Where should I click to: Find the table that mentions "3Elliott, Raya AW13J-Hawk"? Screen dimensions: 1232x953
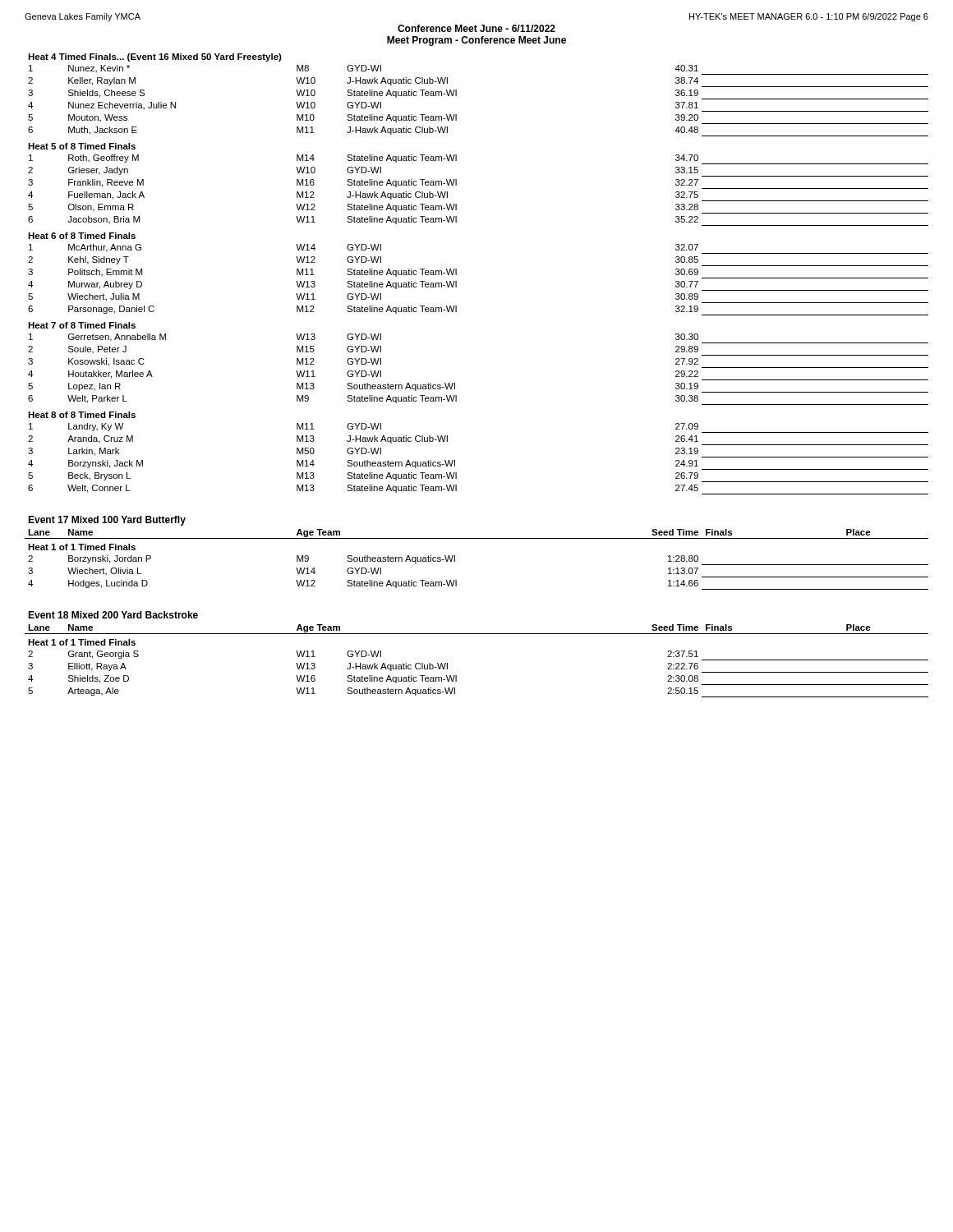tap(476, 666)
